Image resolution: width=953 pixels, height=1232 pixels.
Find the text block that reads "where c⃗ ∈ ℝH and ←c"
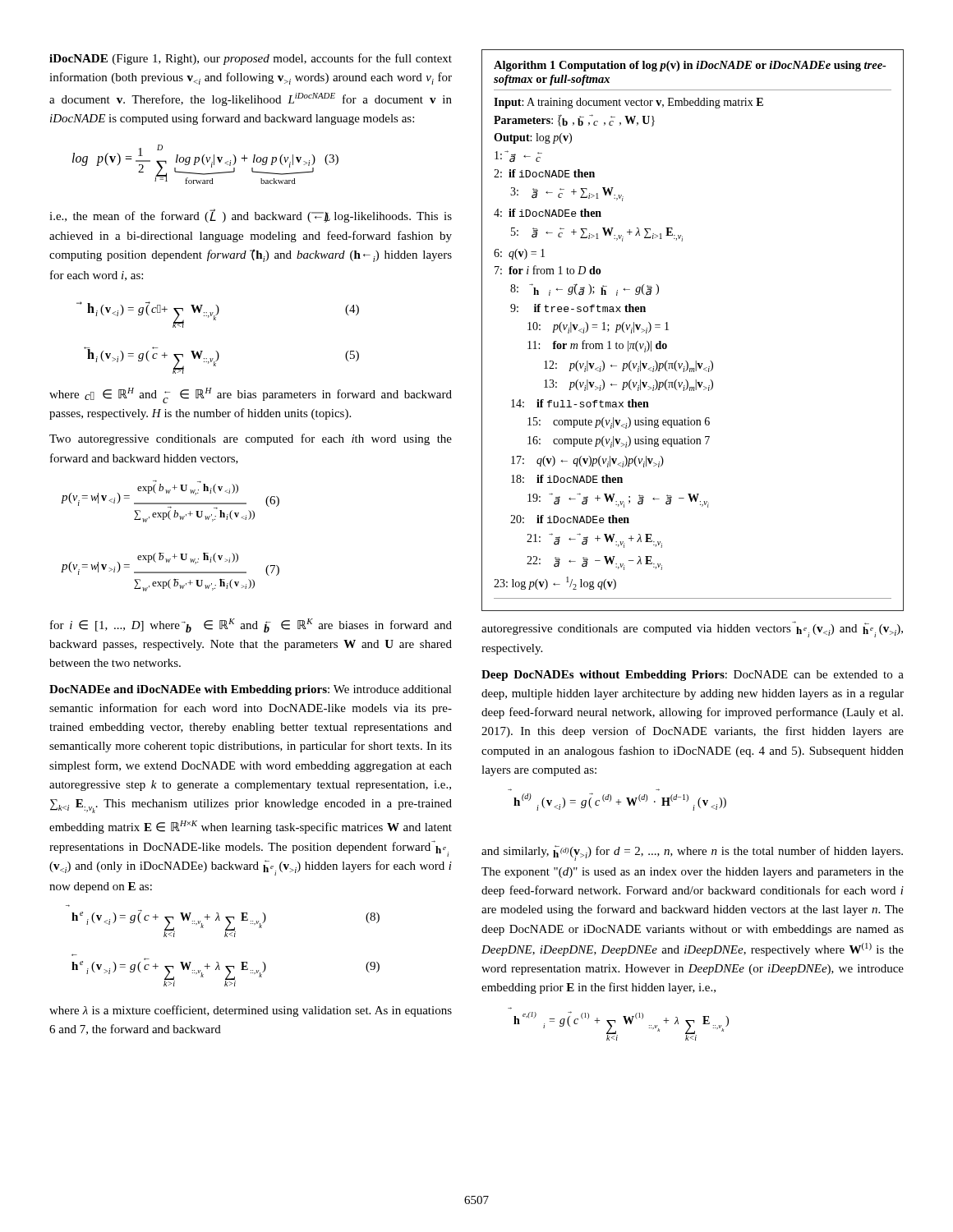pyautogui.click(x=251, y=426)
